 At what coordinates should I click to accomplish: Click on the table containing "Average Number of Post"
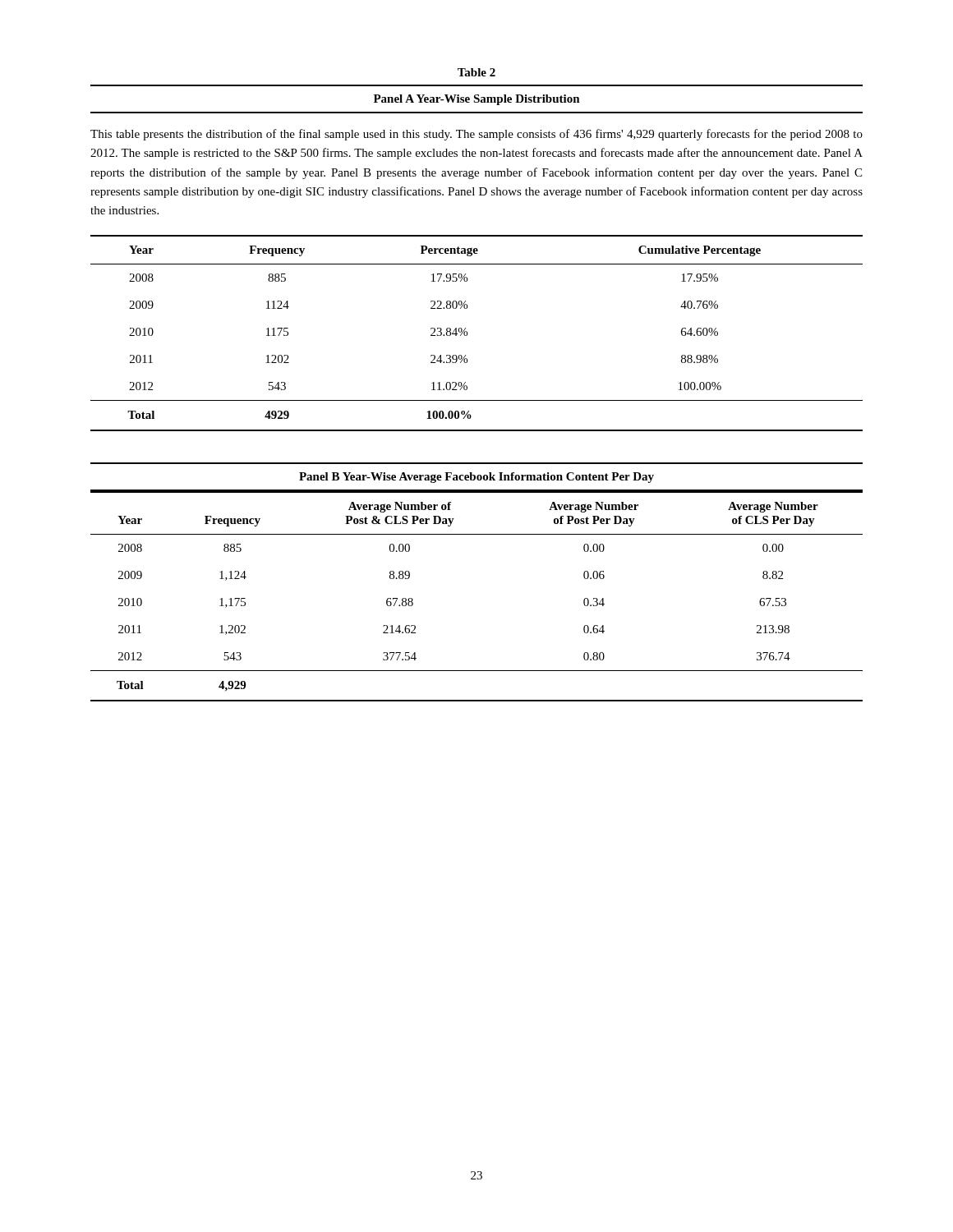[476, 596]
